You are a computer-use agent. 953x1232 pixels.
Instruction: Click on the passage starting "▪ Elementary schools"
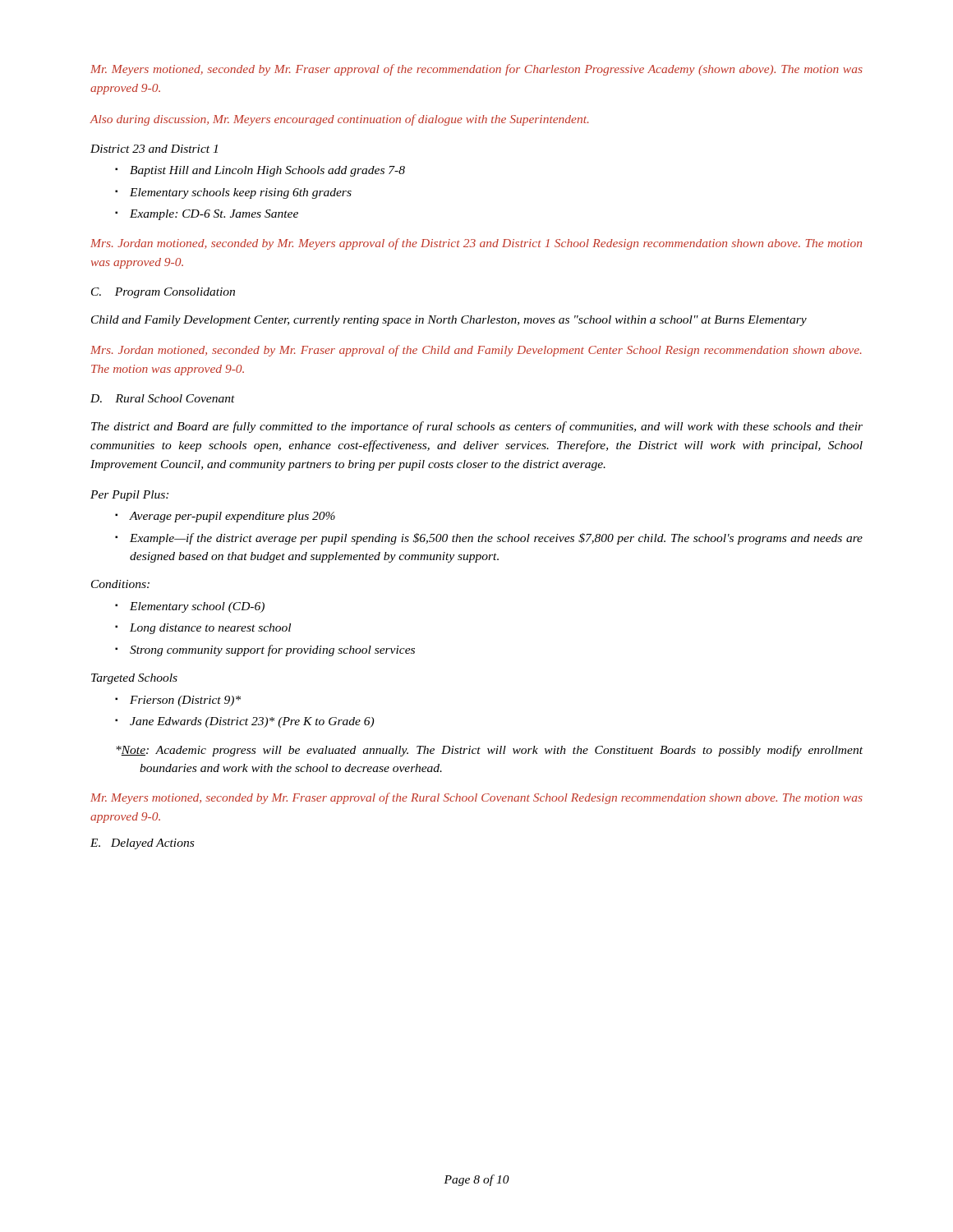pos(233,192)
